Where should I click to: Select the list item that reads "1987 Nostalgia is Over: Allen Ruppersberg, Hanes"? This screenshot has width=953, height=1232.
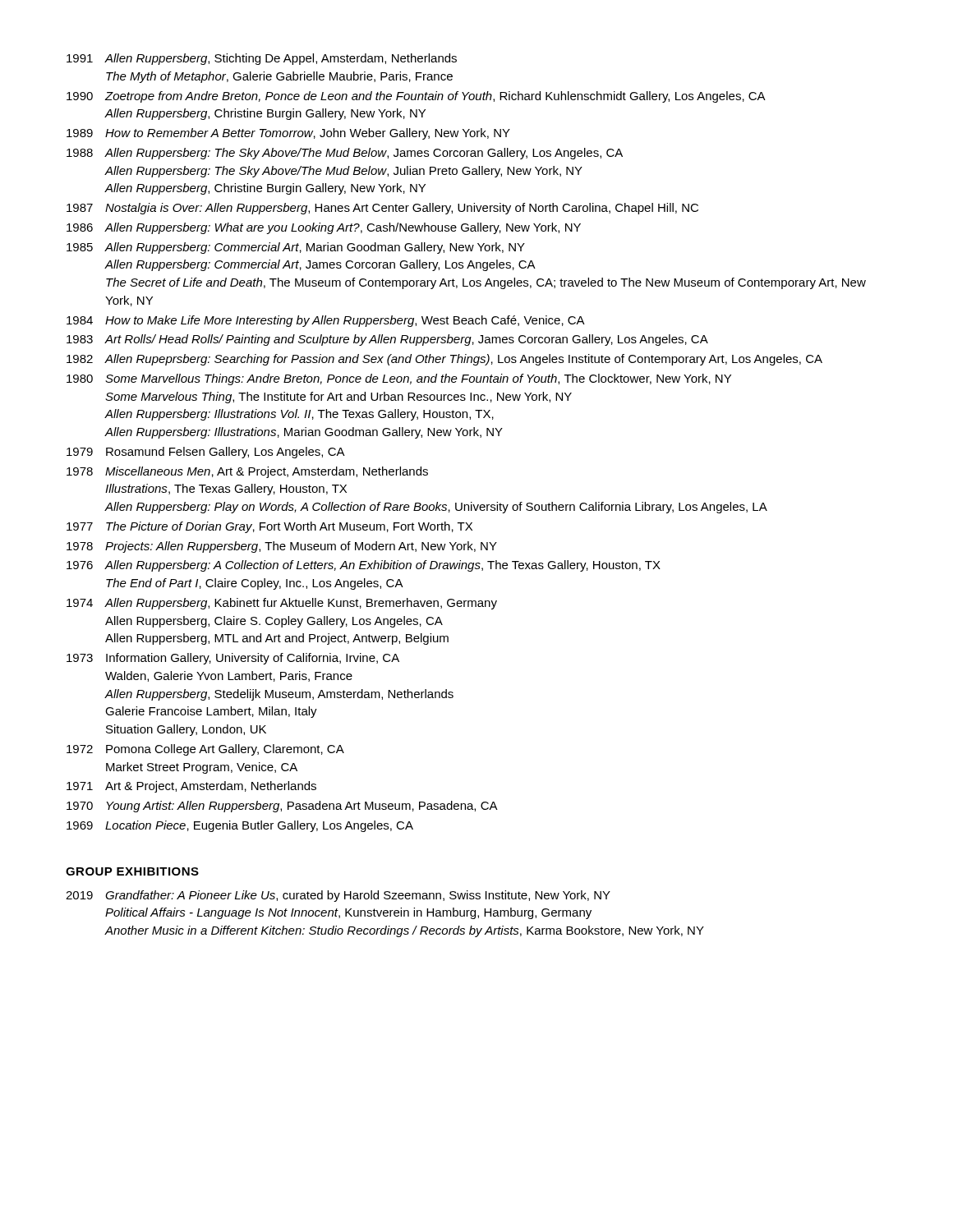[x=476, y=208]
